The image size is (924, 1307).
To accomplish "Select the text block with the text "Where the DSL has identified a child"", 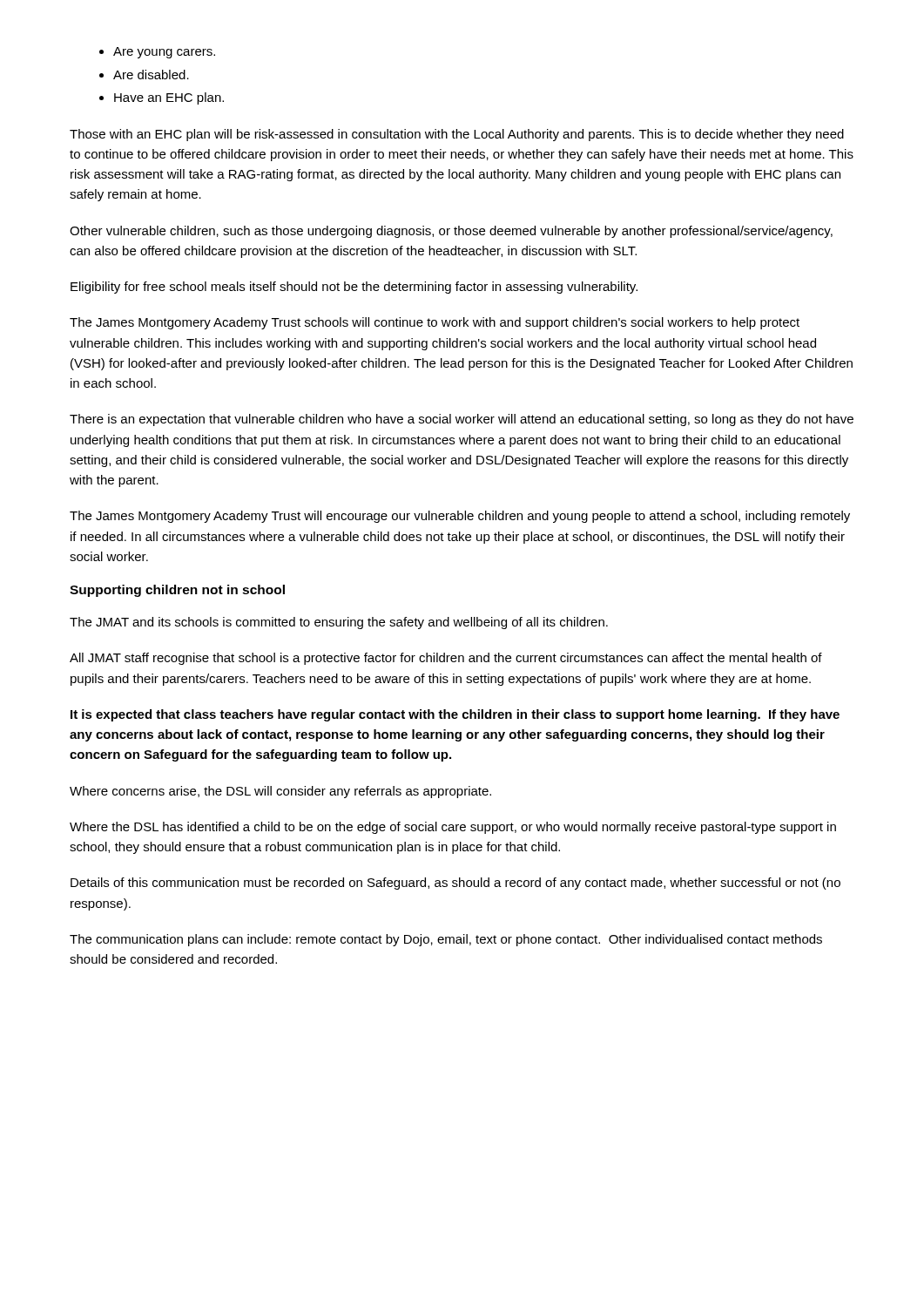I will pos(453,836).
